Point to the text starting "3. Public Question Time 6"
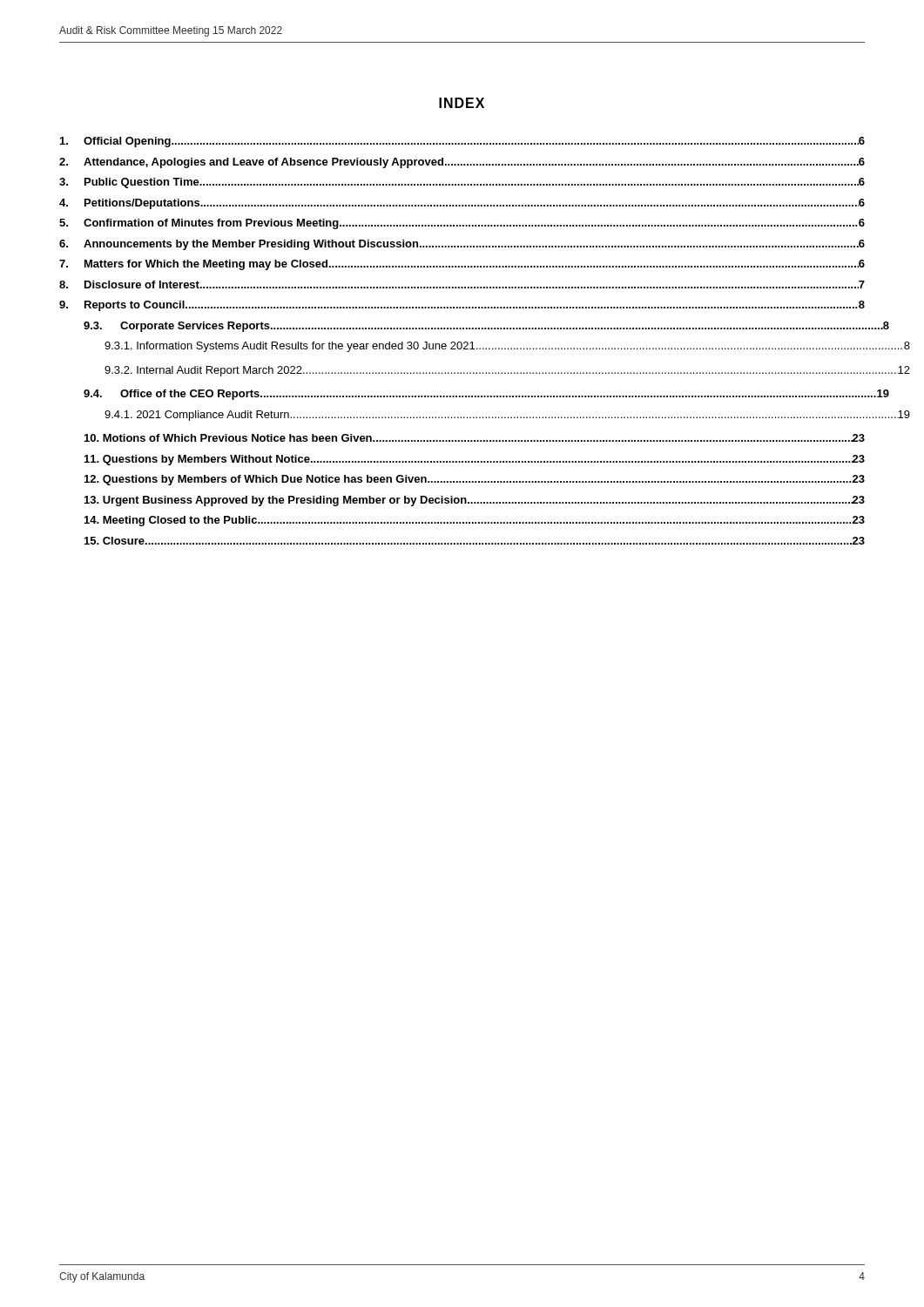924x1307 pixels. click(462, 182)
